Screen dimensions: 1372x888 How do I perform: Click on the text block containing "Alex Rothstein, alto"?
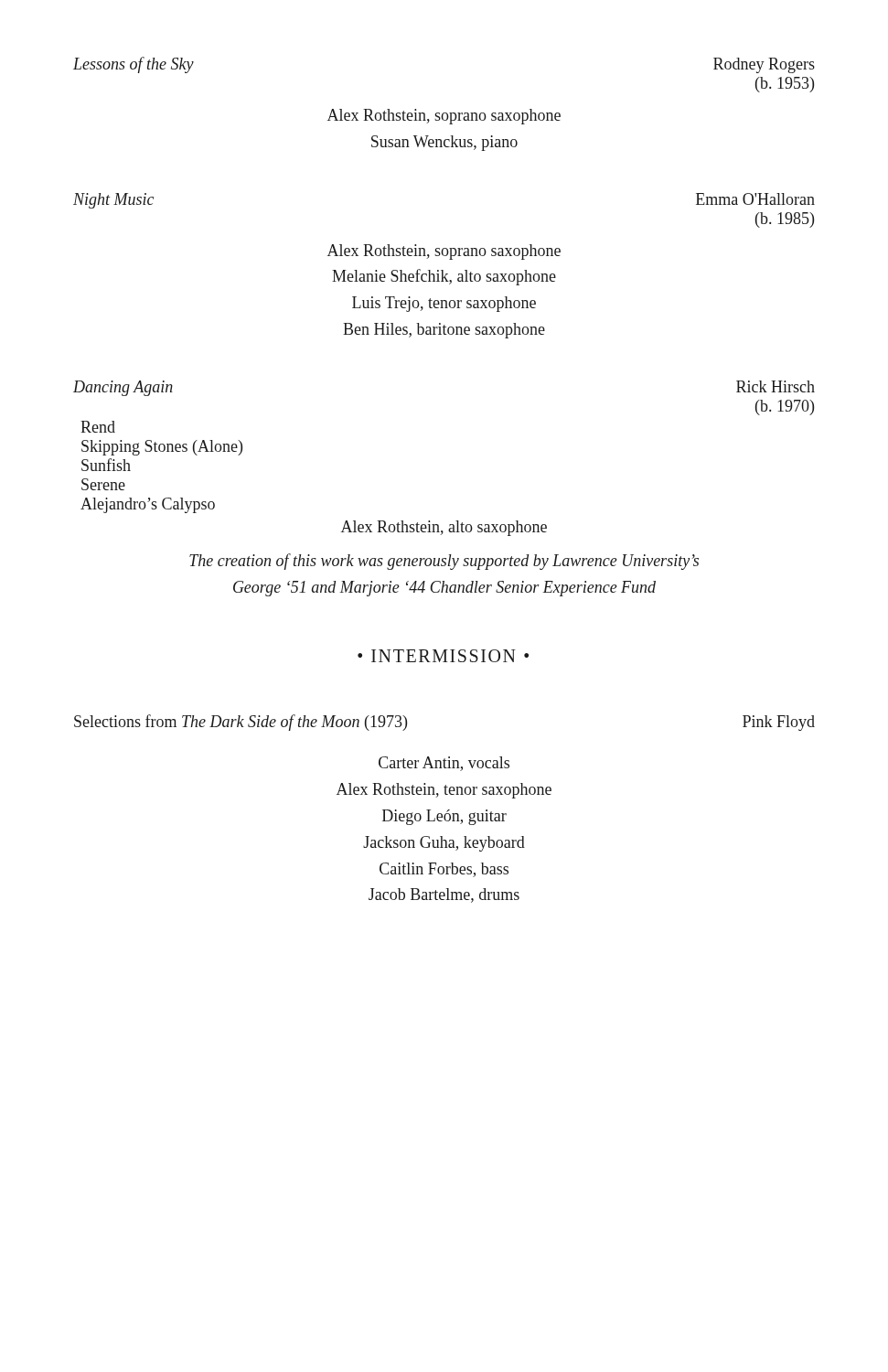coord(444,527)
